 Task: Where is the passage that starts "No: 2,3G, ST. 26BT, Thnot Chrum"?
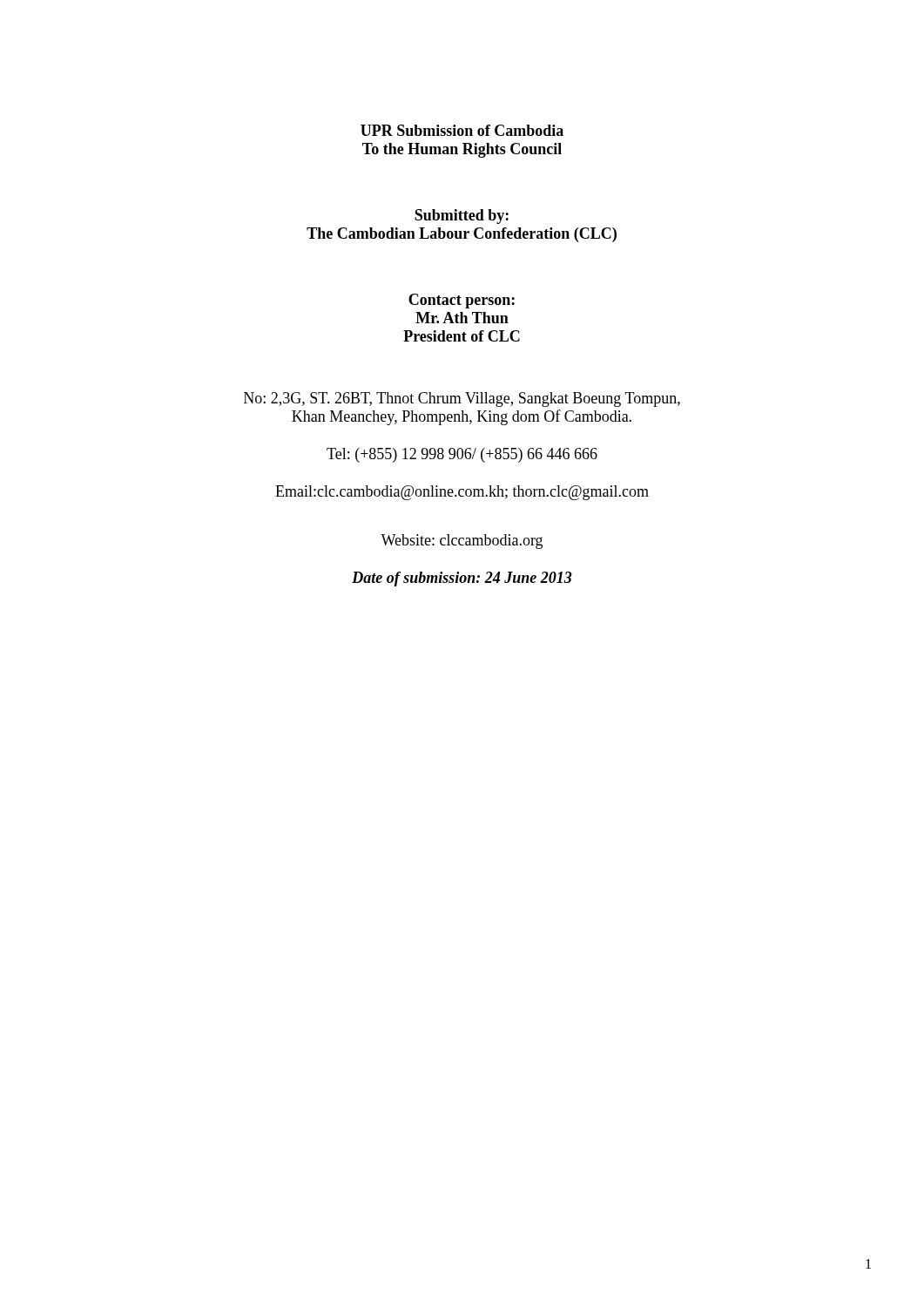462,407
